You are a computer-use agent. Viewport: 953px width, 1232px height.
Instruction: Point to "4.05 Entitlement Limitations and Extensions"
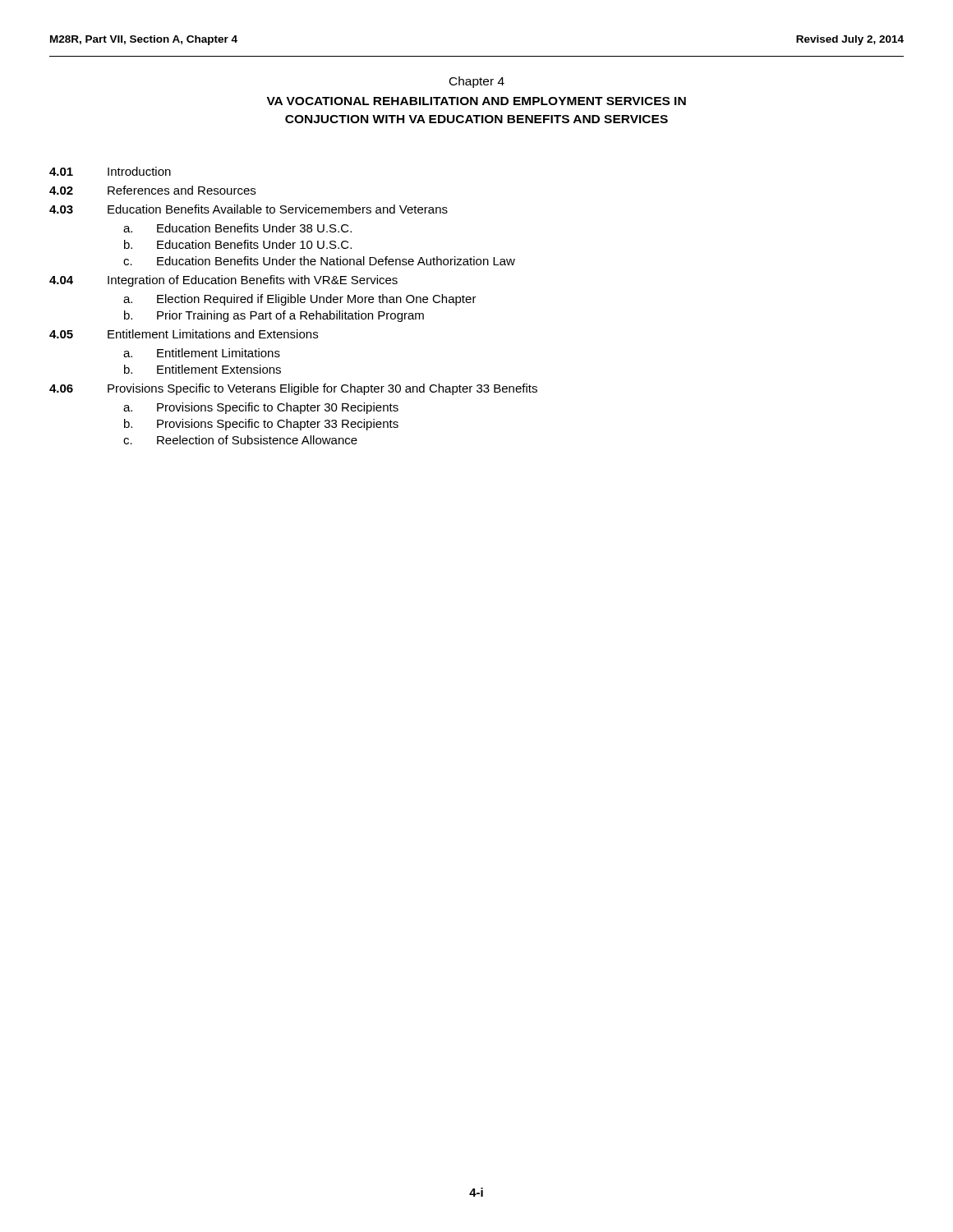(x=184, y=334)
